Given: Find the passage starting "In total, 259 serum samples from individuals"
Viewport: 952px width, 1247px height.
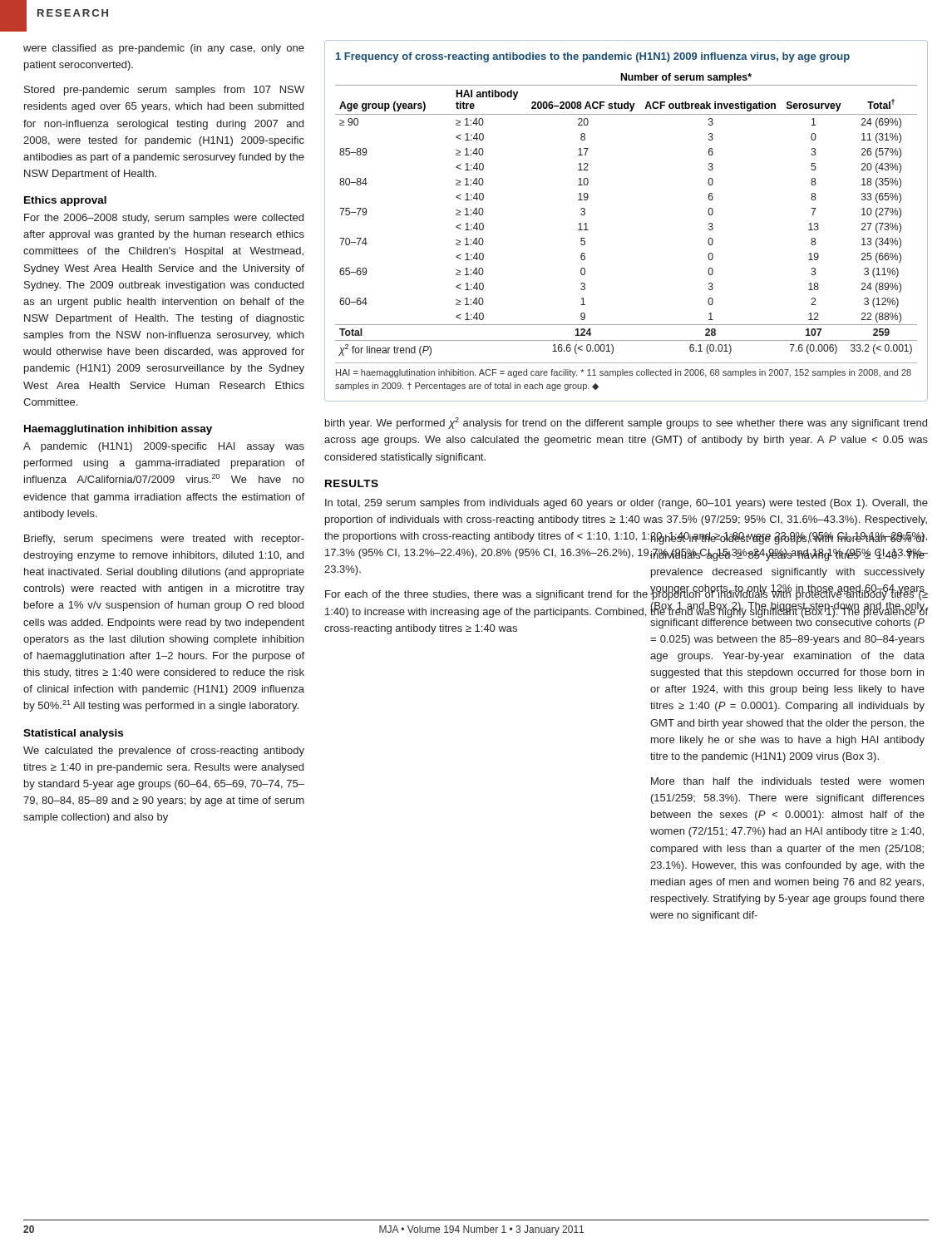Looking at the screenshot, I should tap(626, 536).
